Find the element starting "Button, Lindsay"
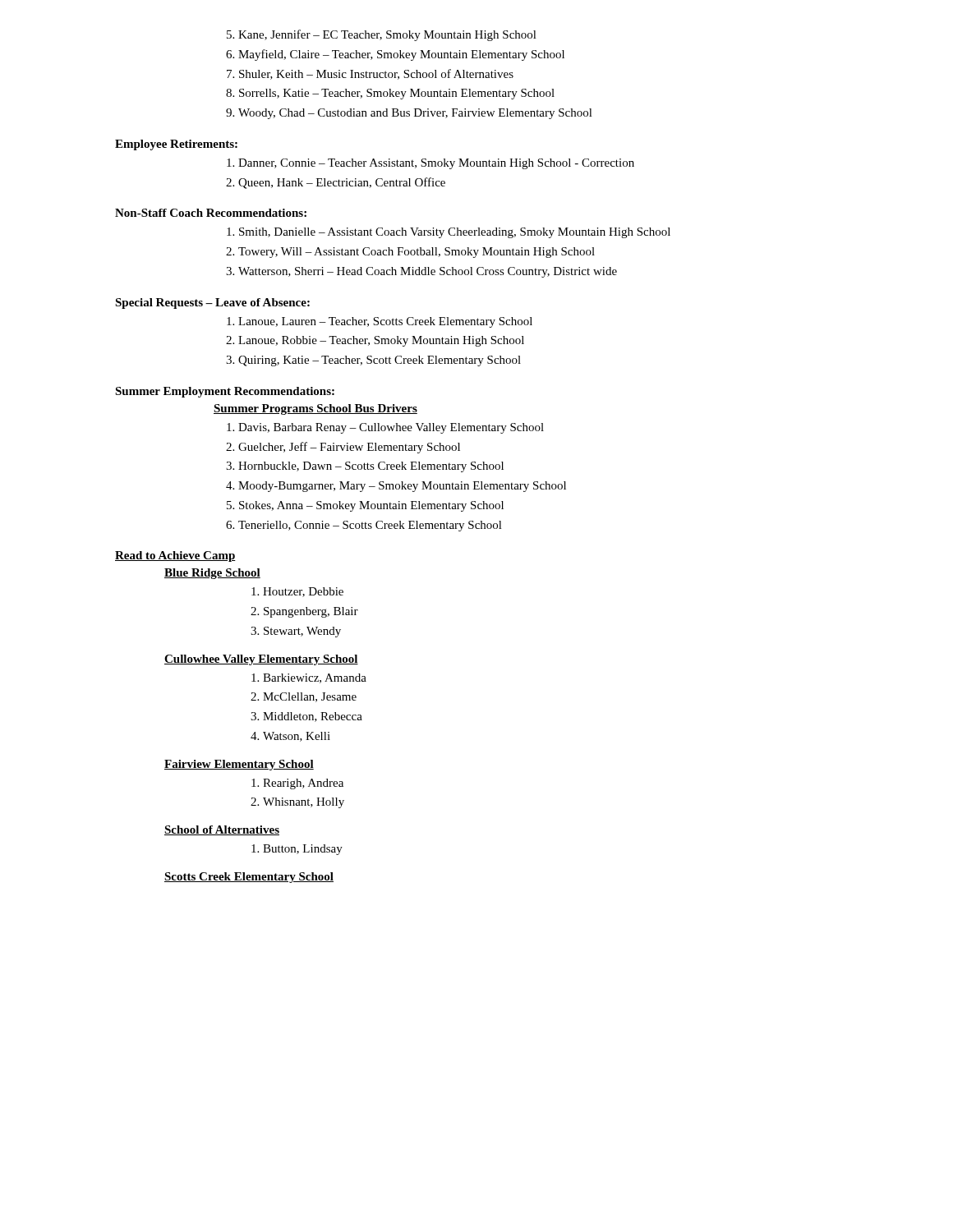 [297, 850]
